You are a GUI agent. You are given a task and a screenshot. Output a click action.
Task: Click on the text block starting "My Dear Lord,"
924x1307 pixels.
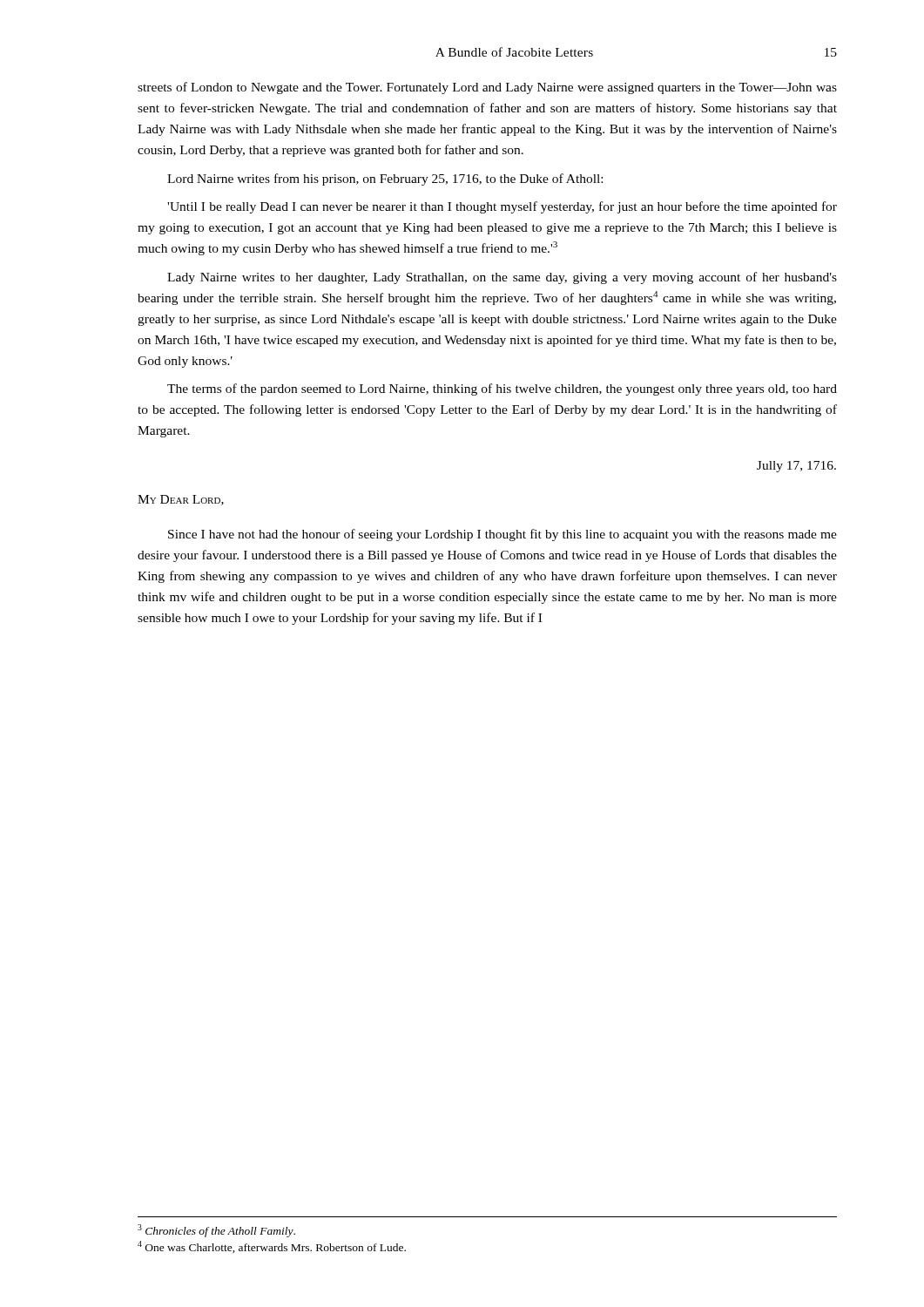pyautogui.click(x=181, y=500)
